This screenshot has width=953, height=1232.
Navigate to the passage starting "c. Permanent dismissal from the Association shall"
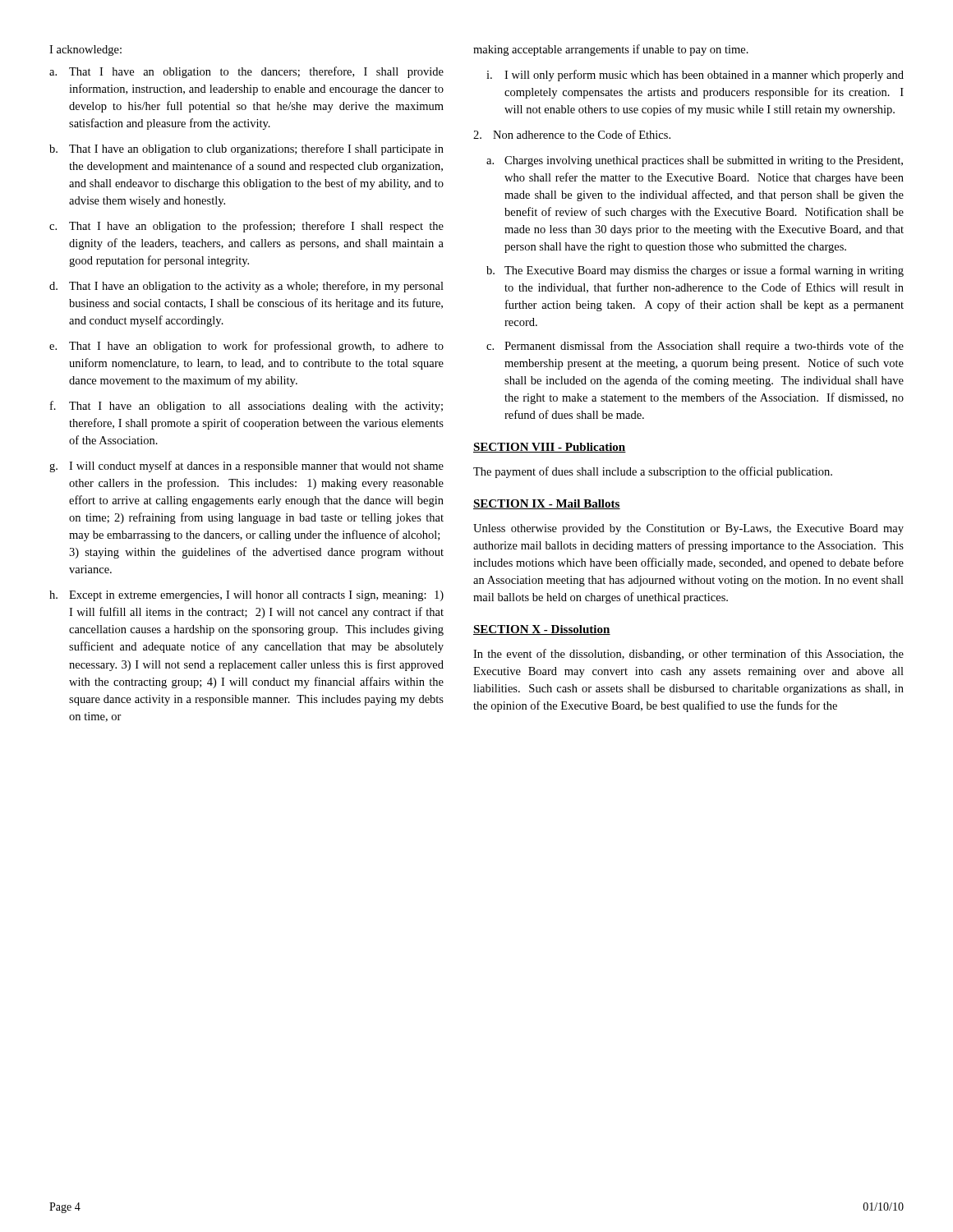695,381
